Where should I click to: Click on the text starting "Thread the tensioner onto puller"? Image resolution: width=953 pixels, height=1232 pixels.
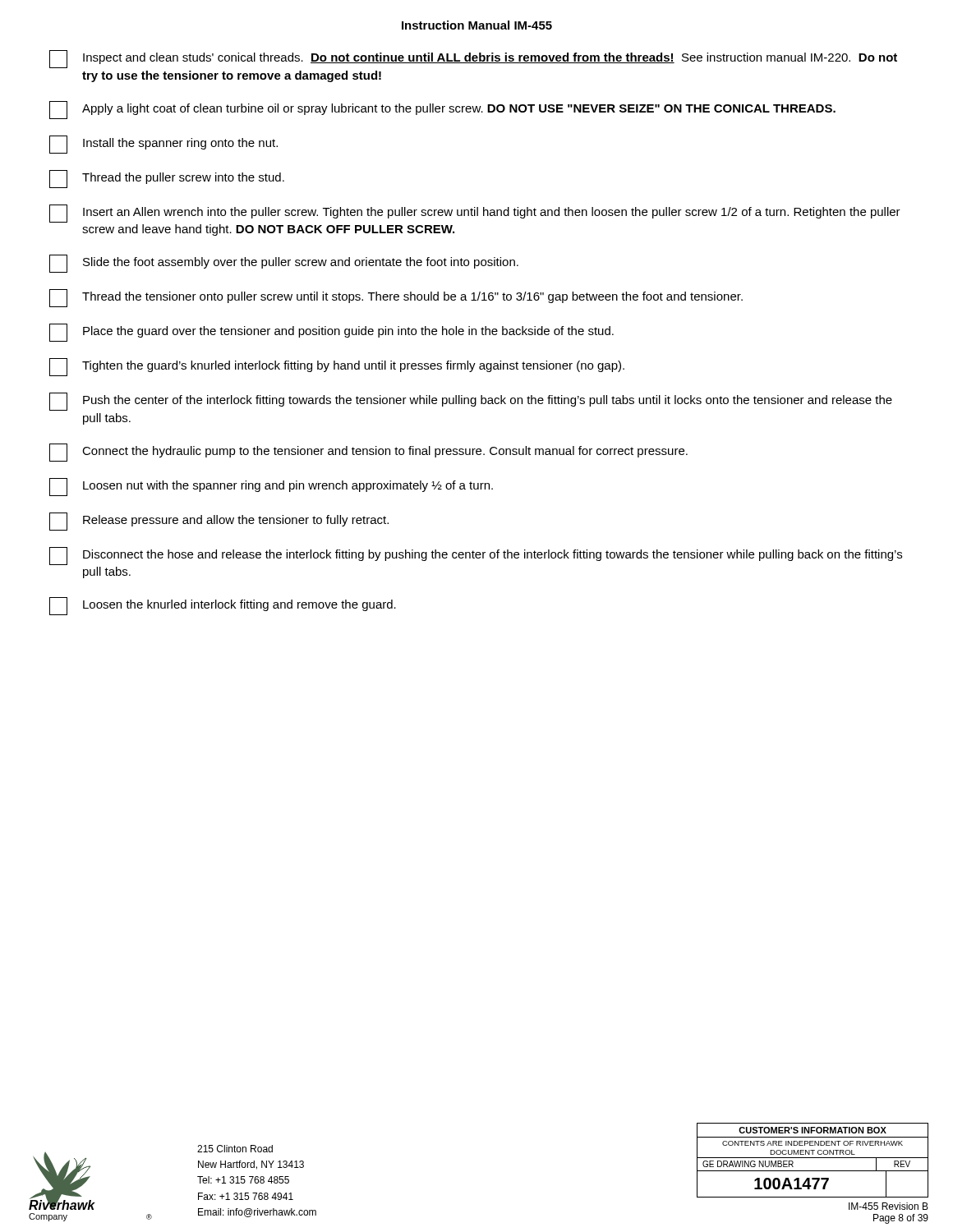pos(476,297)
